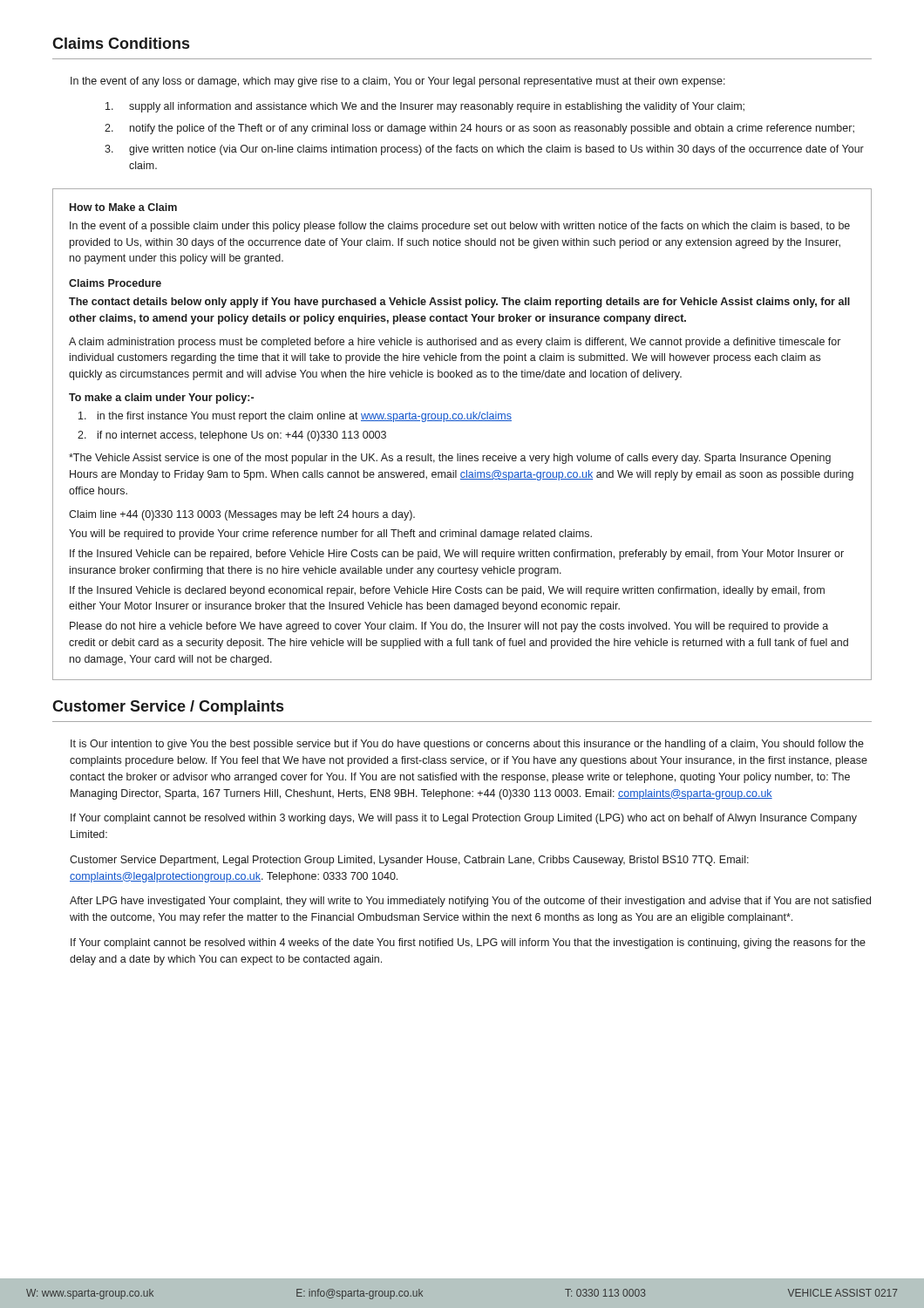924x1308 pixels.
Task: Locate the list item with the text "in the first"
Action: click(x=295, y=416)
